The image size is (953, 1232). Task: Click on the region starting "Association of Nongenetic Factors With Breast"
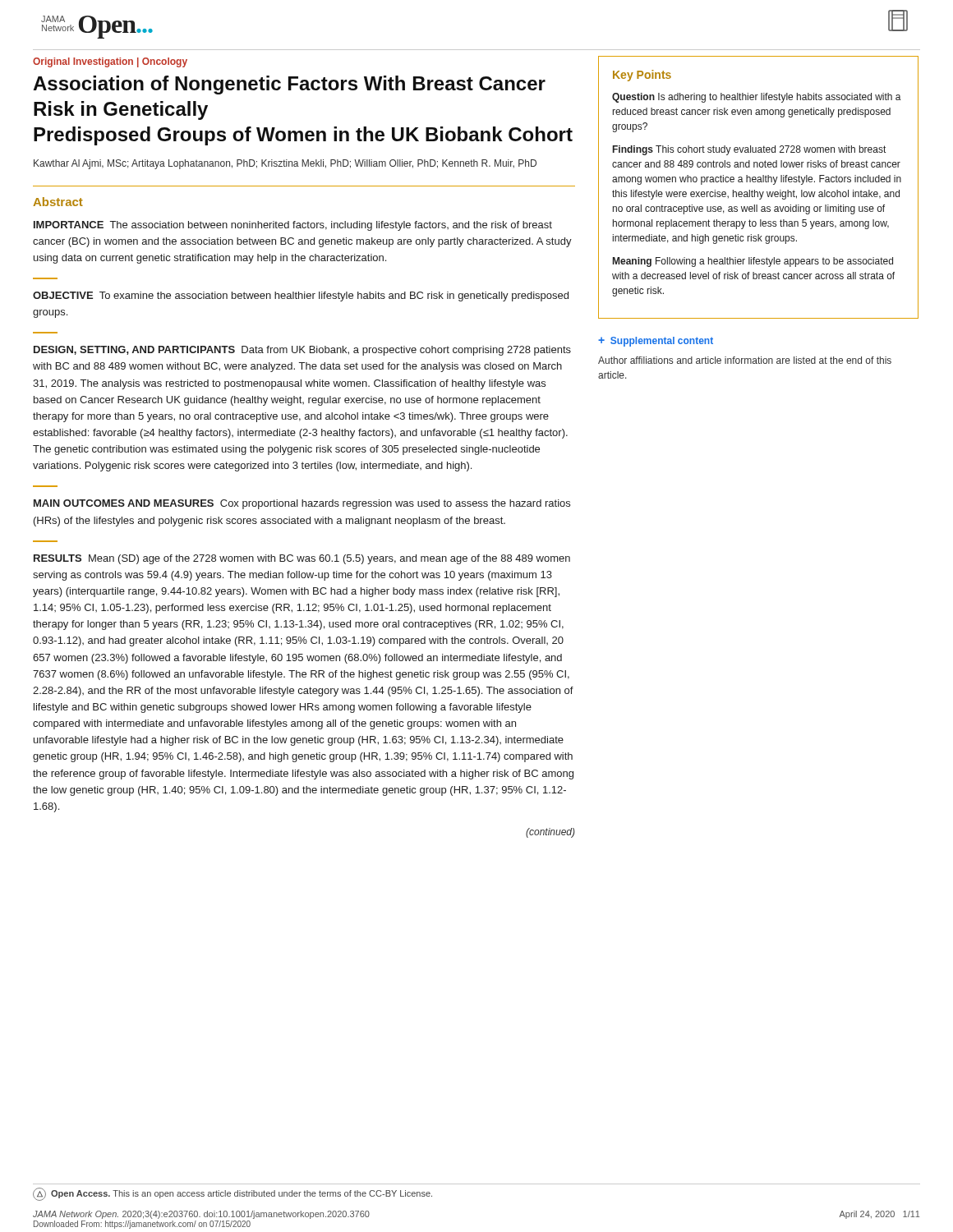coord(289,85)
